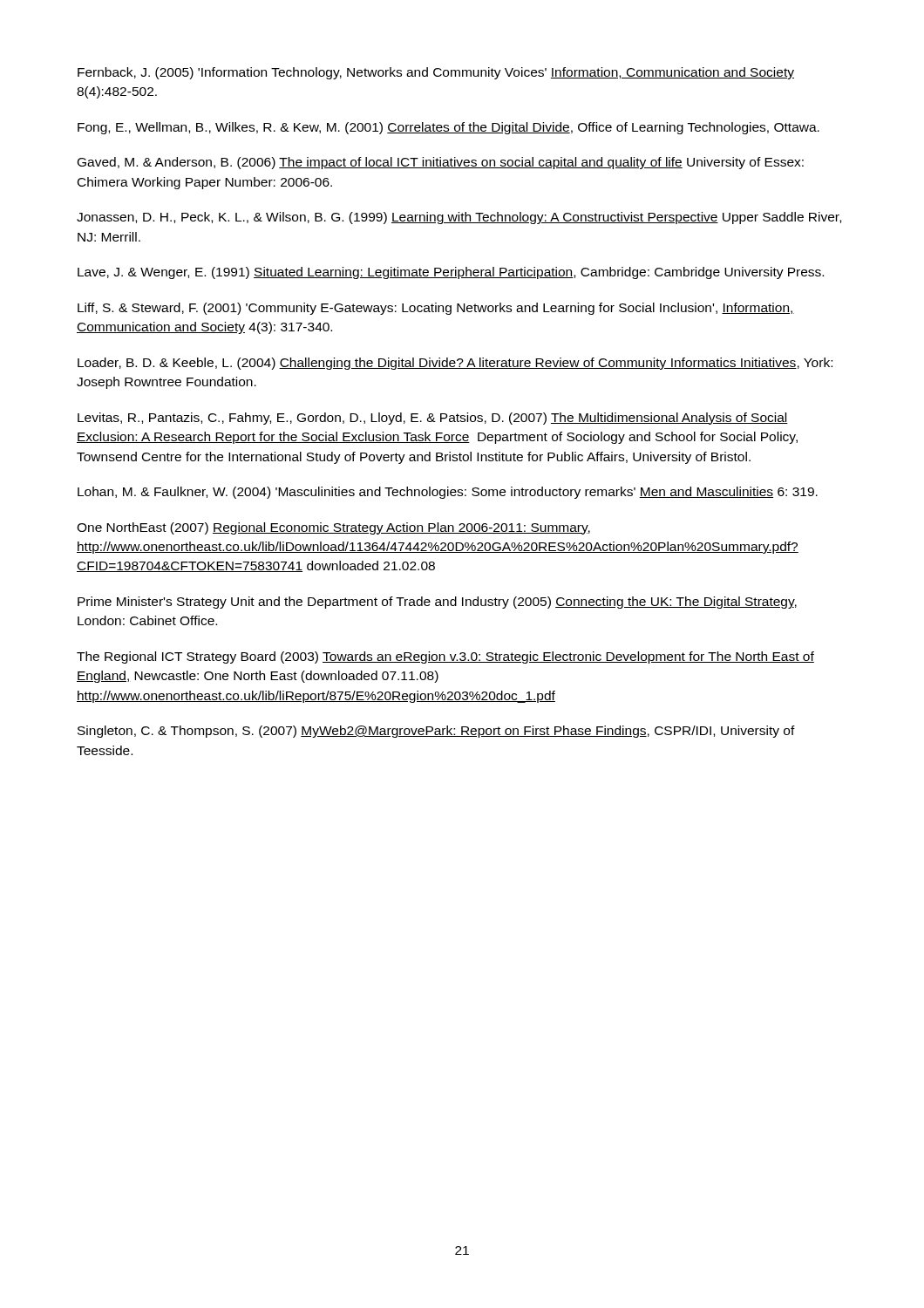The image size is (924, 1308).
Task: Find the list item that says "Prime Minister's Strategy Unit"
Action: pyautogui.click(x=462, y=612)
